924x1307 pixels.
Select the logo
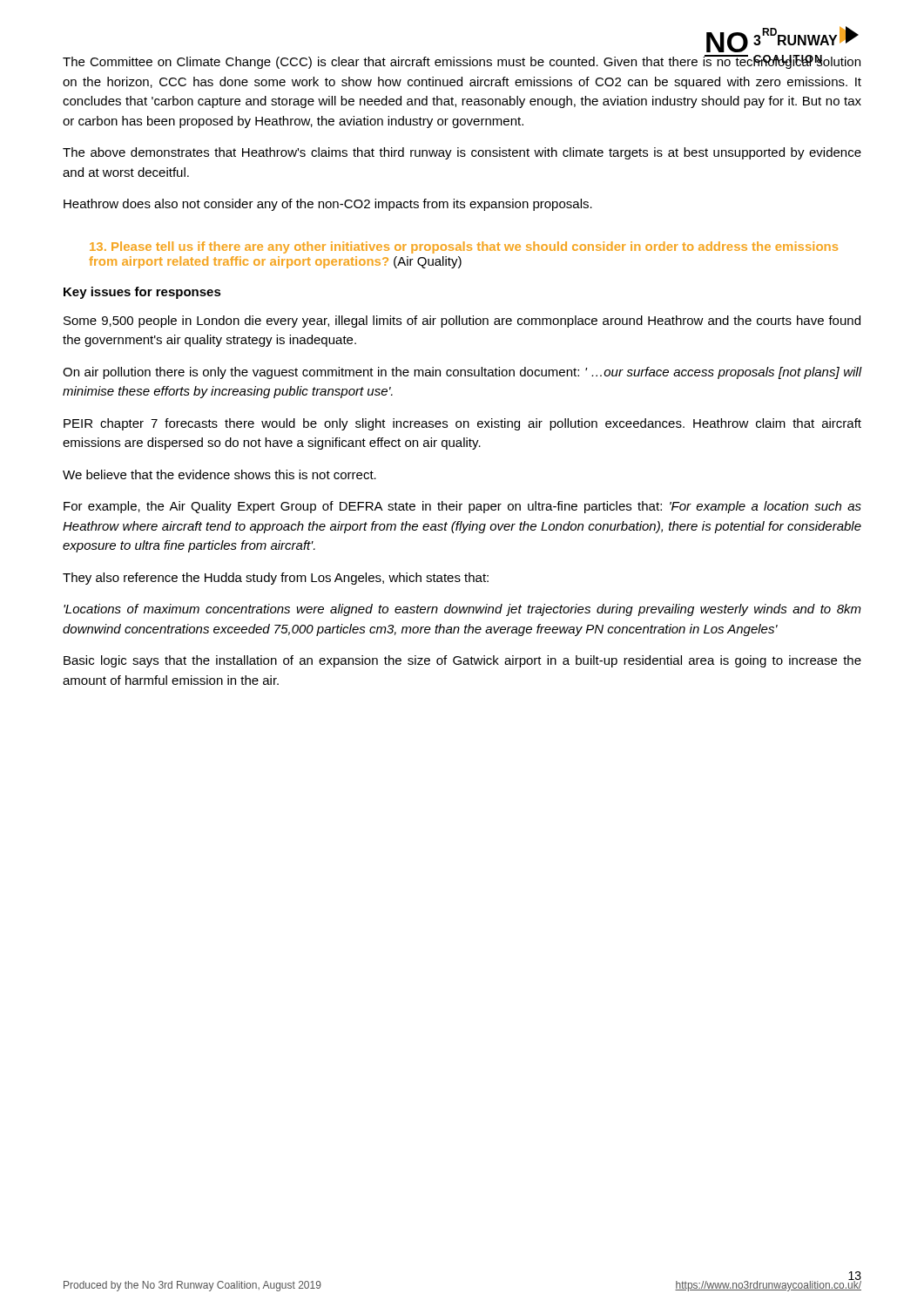click(783, 51)
